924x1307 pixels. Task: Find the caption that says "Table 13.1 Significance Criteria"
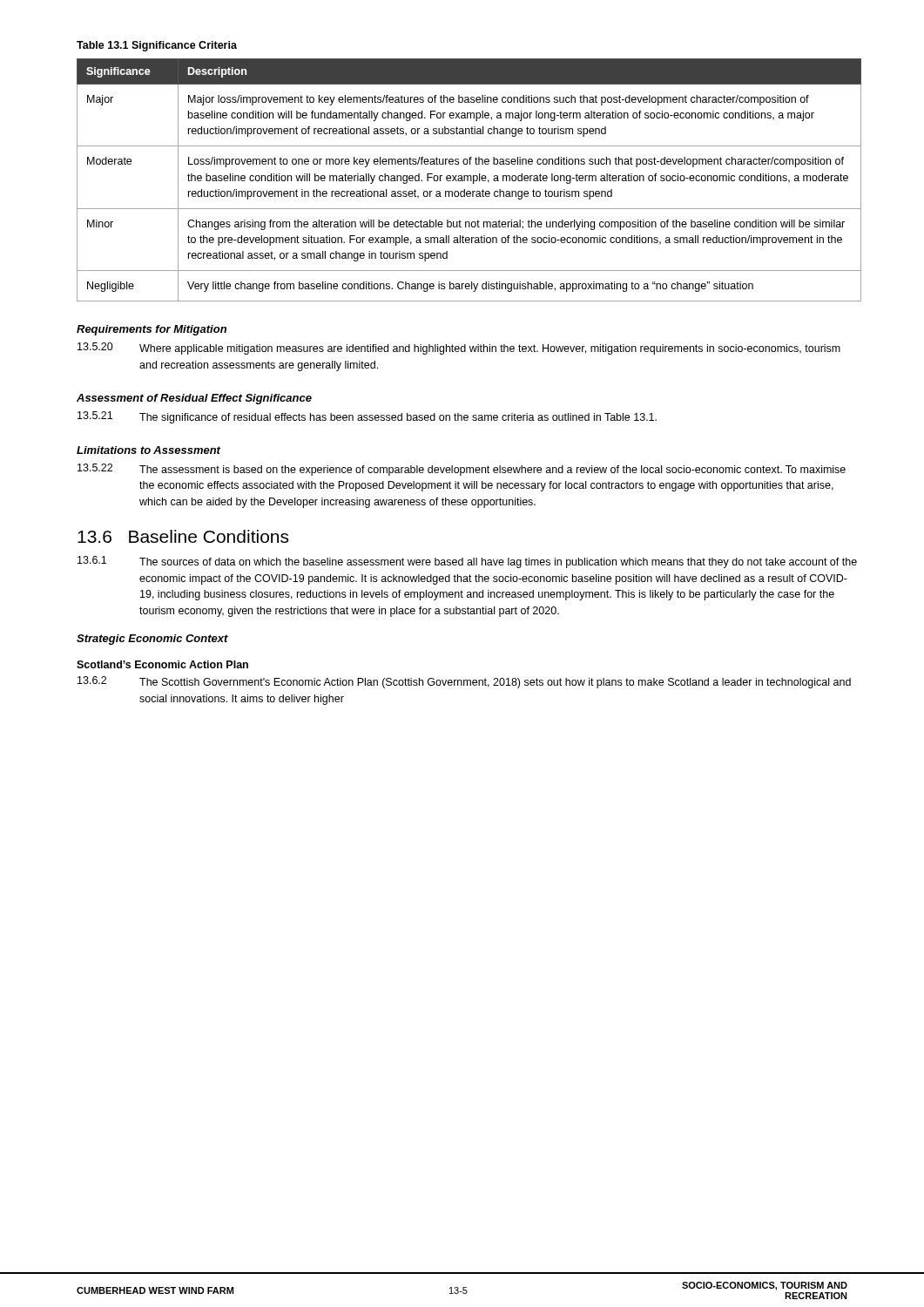tap(157, 45)
